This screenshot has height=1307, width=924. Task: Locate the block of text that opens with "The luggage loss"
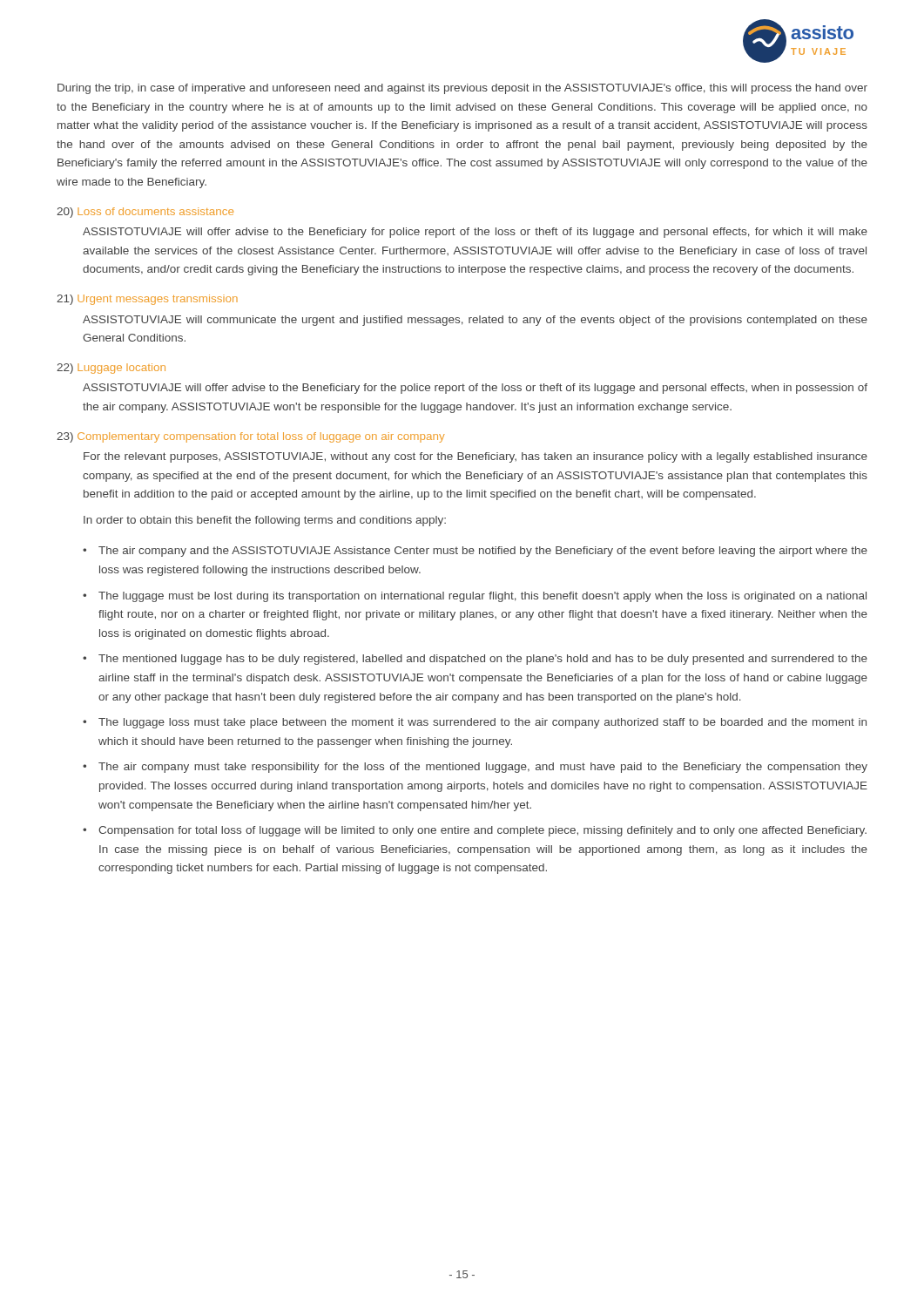(x=483, y=732)
